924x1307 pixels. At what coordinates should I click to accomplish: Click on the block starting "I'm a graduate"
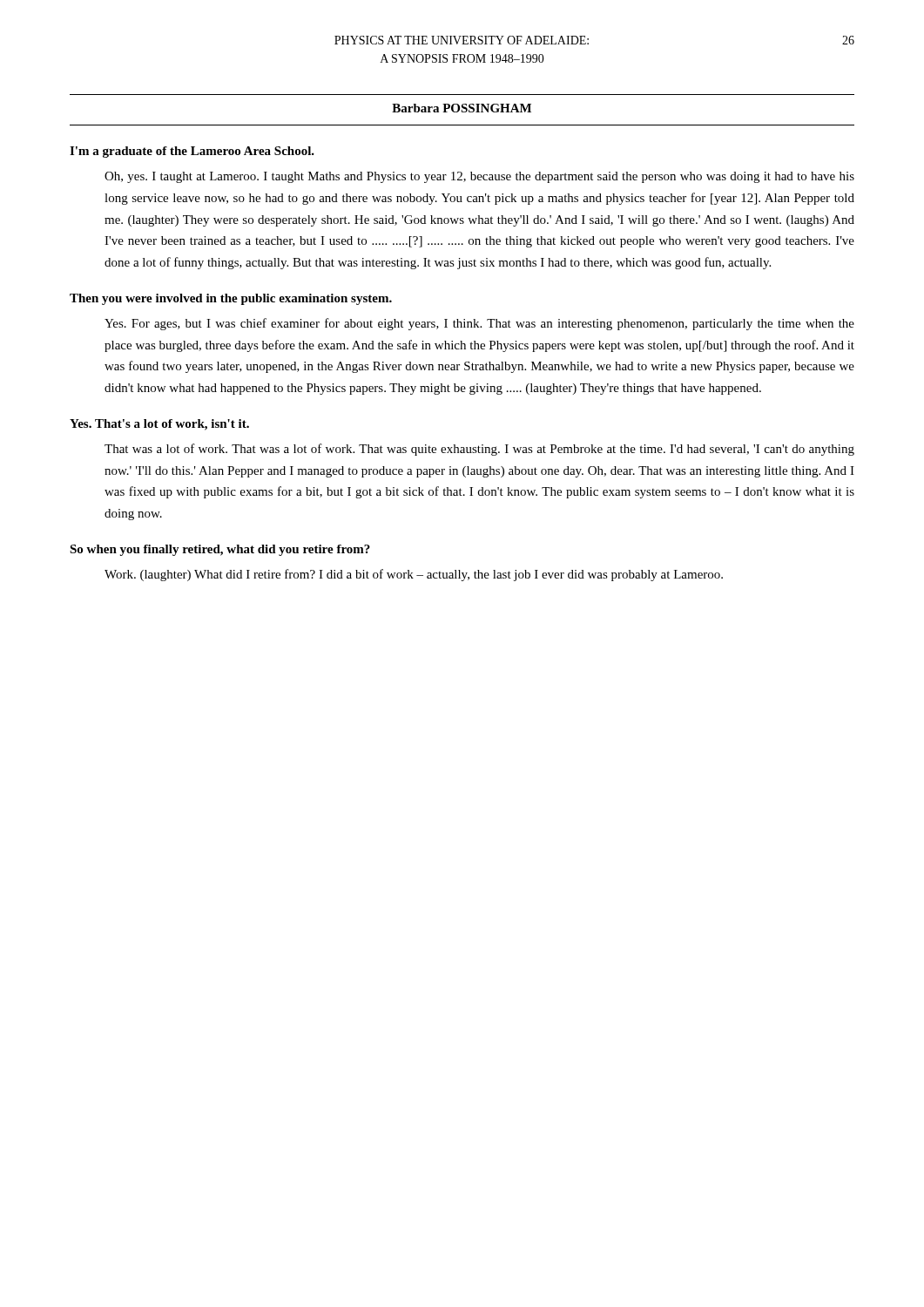tap(192, 151)
